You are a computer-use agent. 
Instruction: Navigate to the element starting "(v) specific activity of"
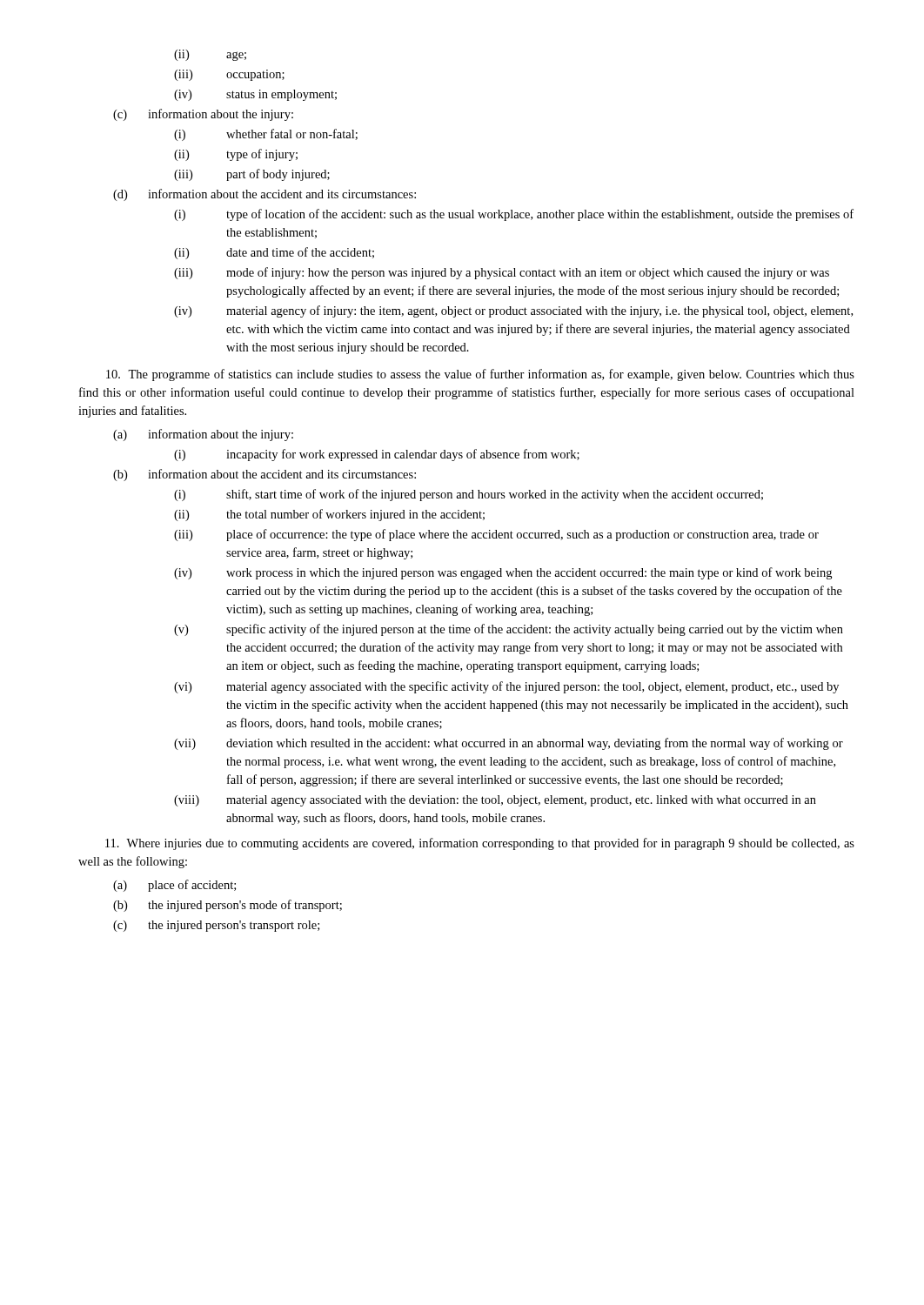(x=510, y=648)
